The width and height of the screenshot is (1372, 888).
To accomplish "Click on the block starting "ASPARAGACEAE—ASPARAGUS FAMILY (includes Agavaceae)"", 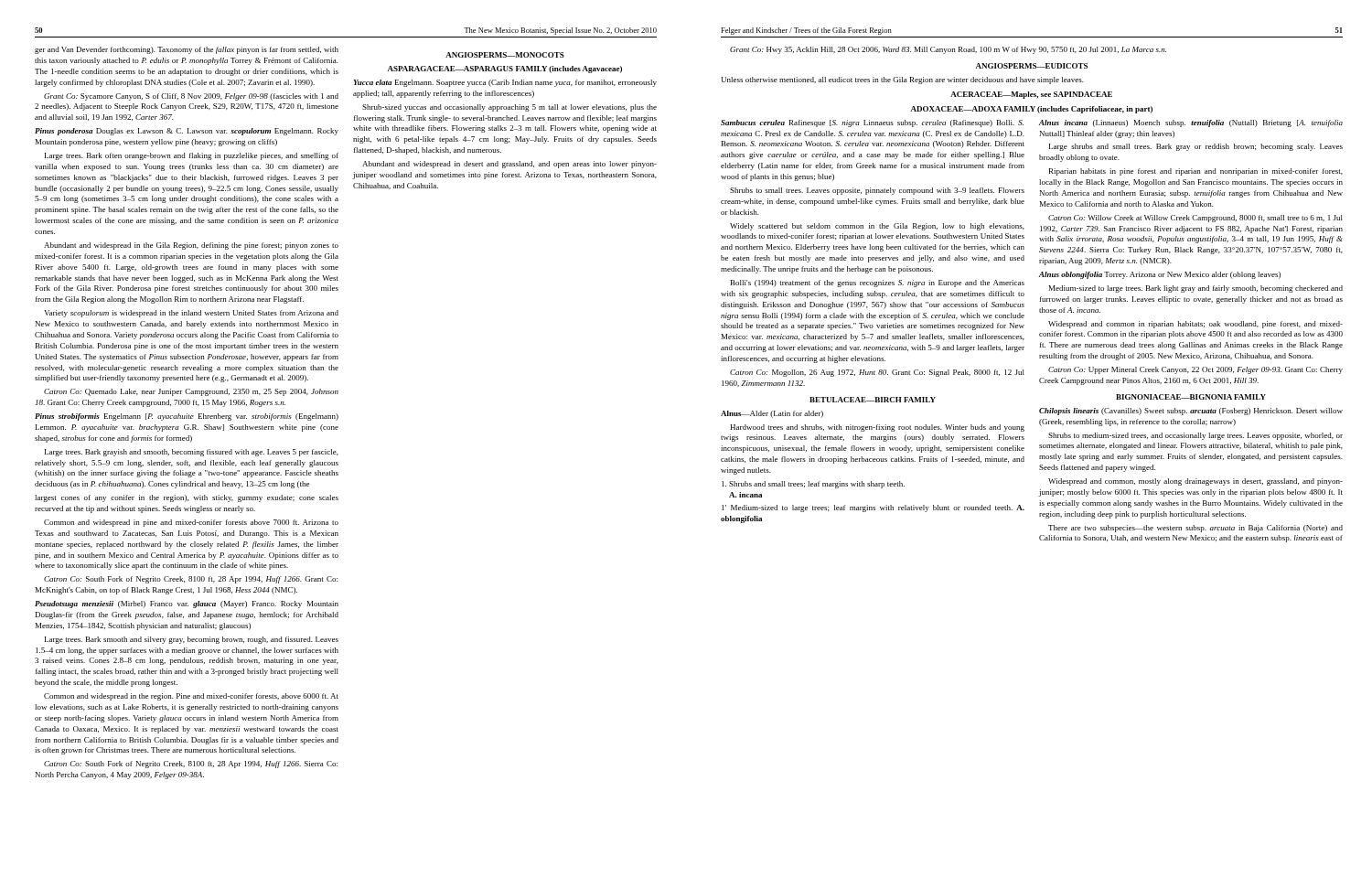I will [505, 69].
